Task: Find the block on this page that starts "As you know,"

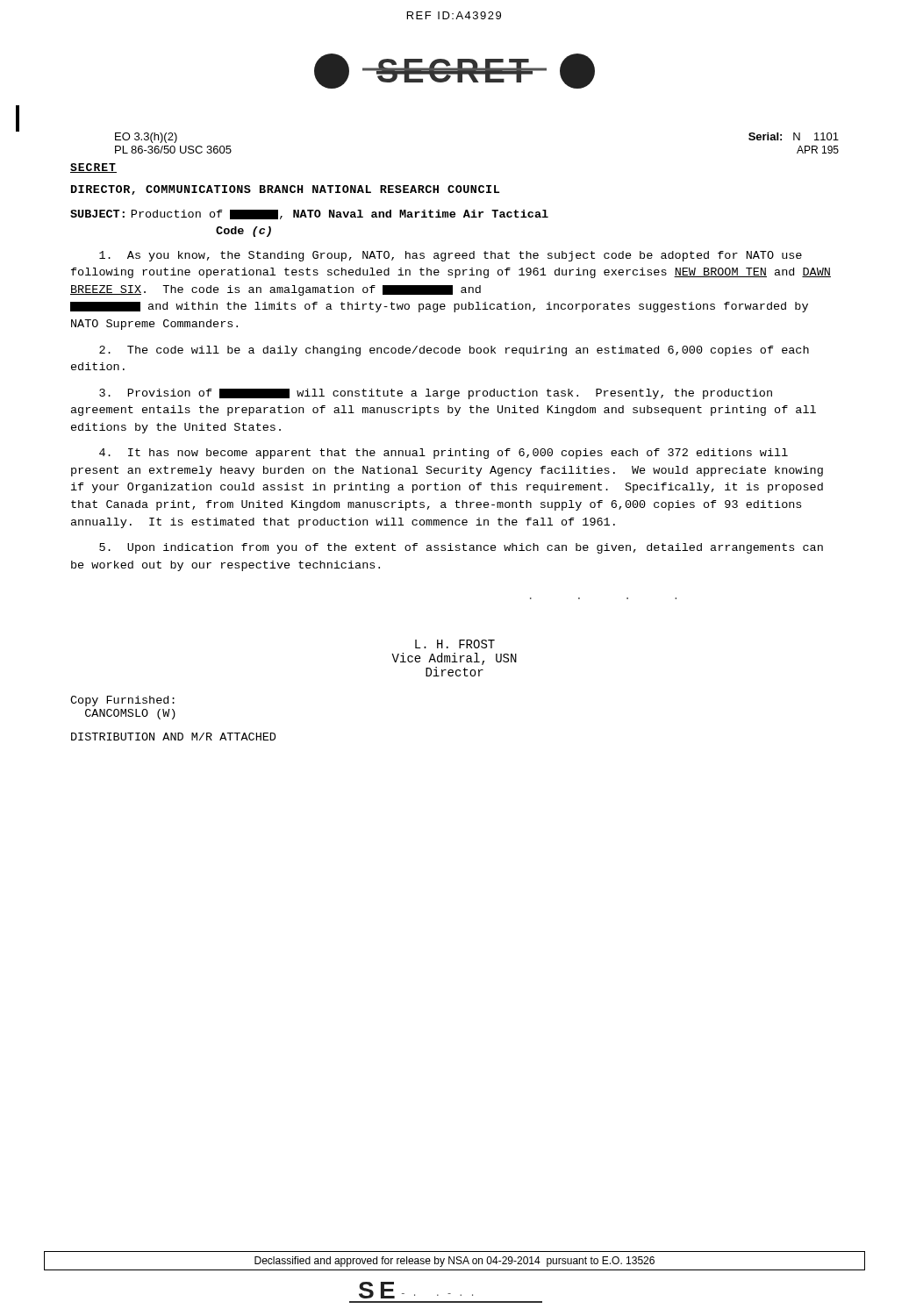Action: (x=451, y=290)
